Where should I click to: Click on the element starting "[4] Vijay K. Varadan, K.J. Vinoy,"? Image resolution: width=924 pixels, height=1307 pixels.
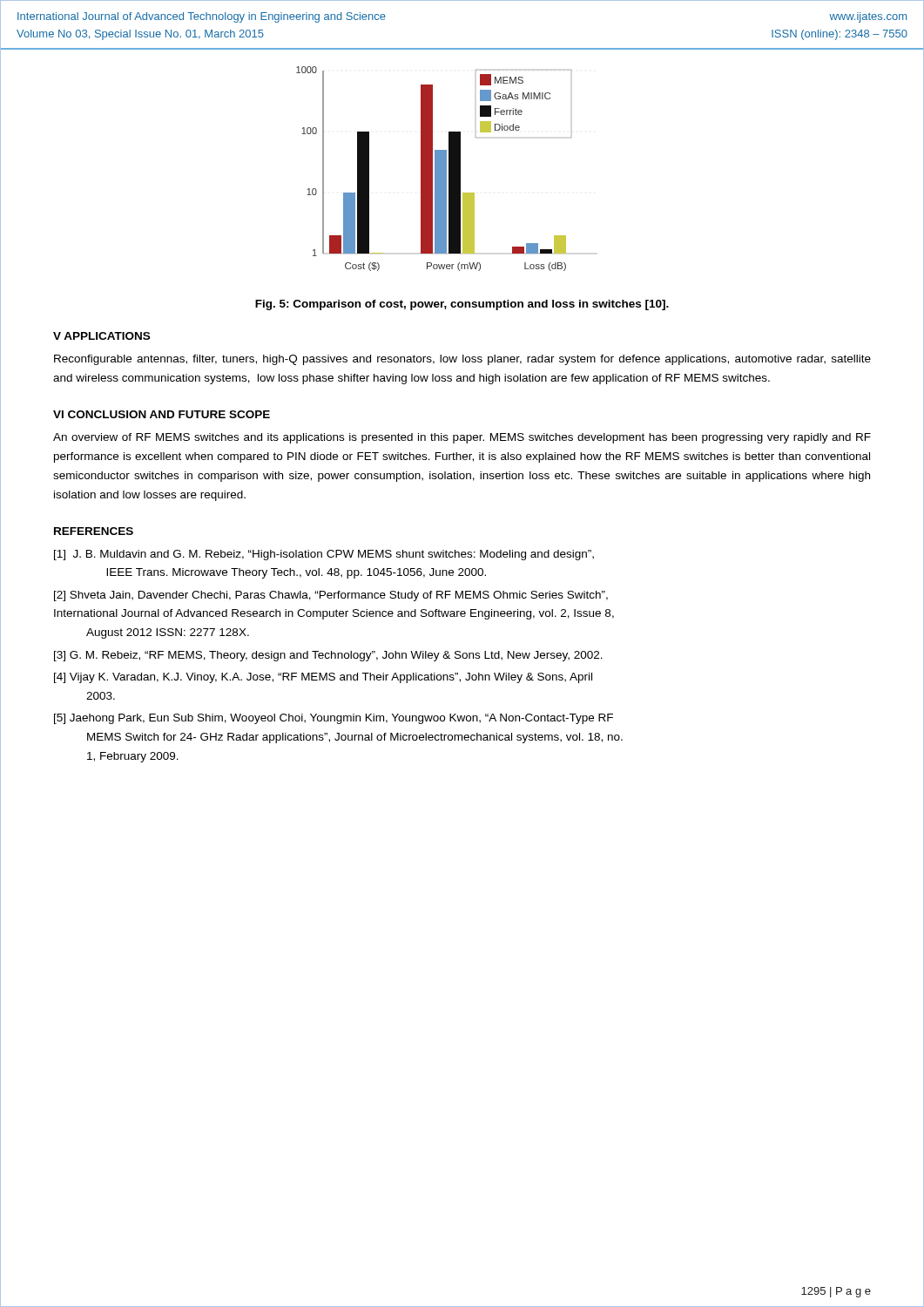(323, 688)
